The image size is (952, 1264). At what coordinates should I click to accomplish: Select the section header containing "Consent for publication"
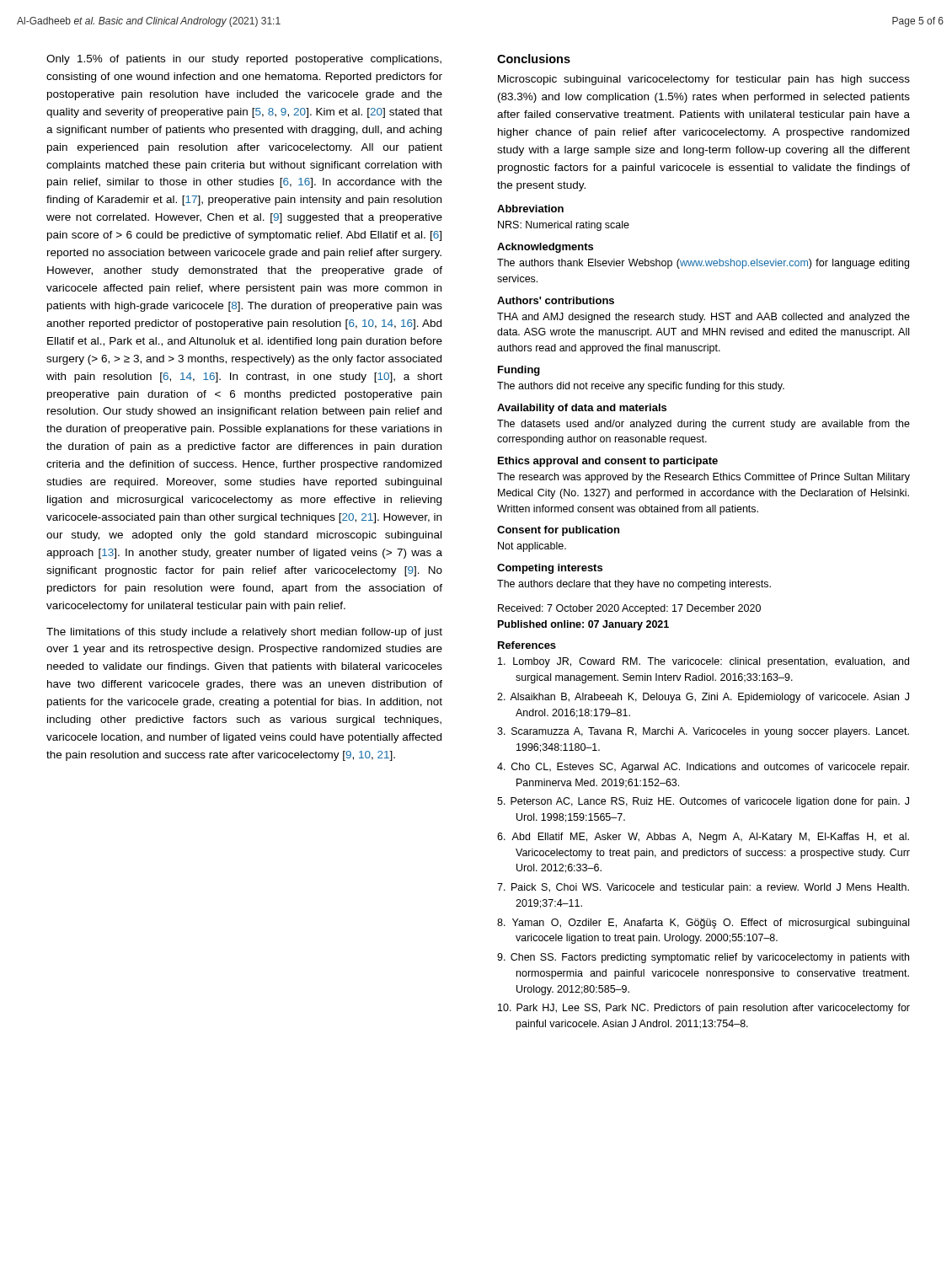(558, 530)
